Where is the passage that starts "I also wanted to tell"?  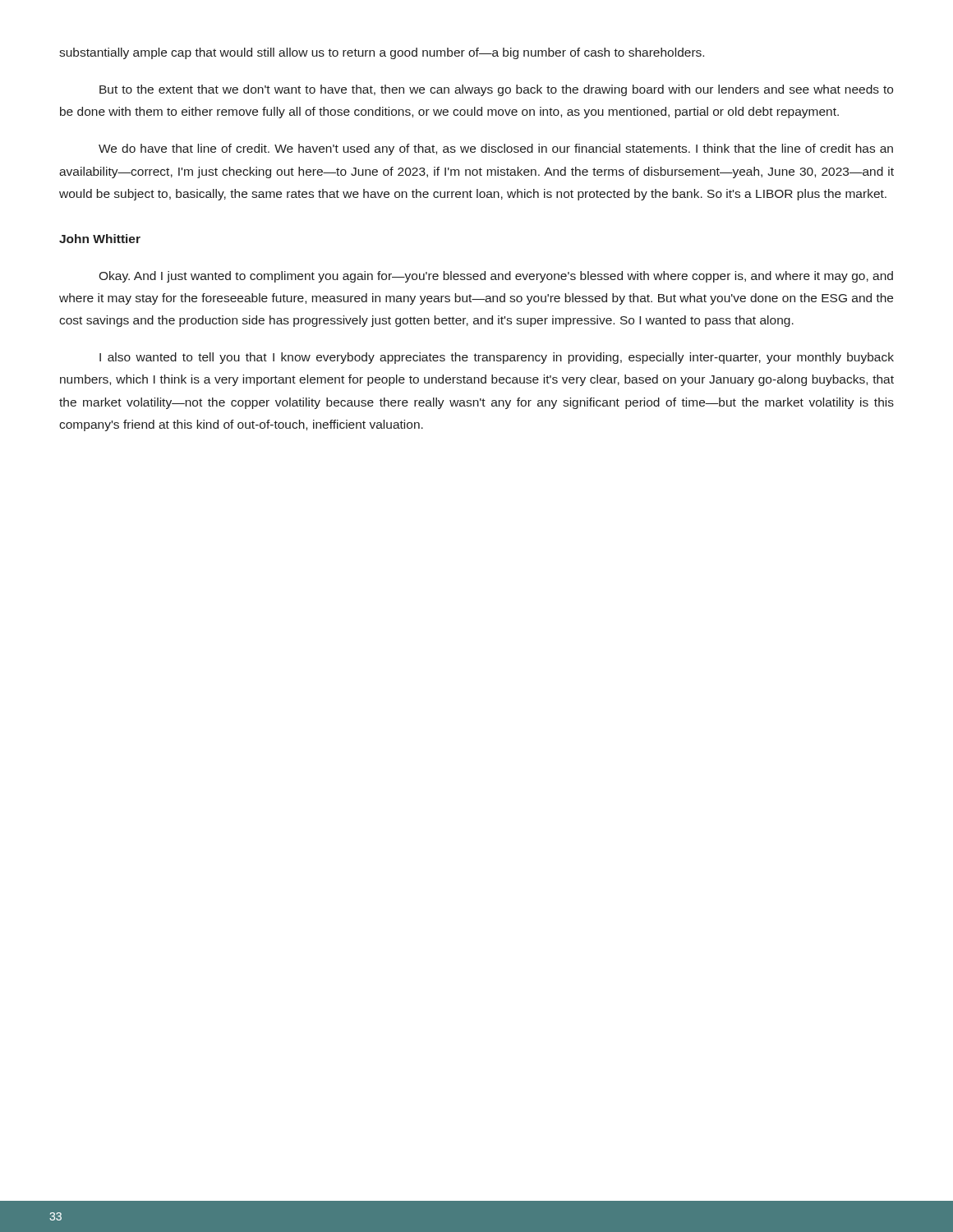(476, 391)
